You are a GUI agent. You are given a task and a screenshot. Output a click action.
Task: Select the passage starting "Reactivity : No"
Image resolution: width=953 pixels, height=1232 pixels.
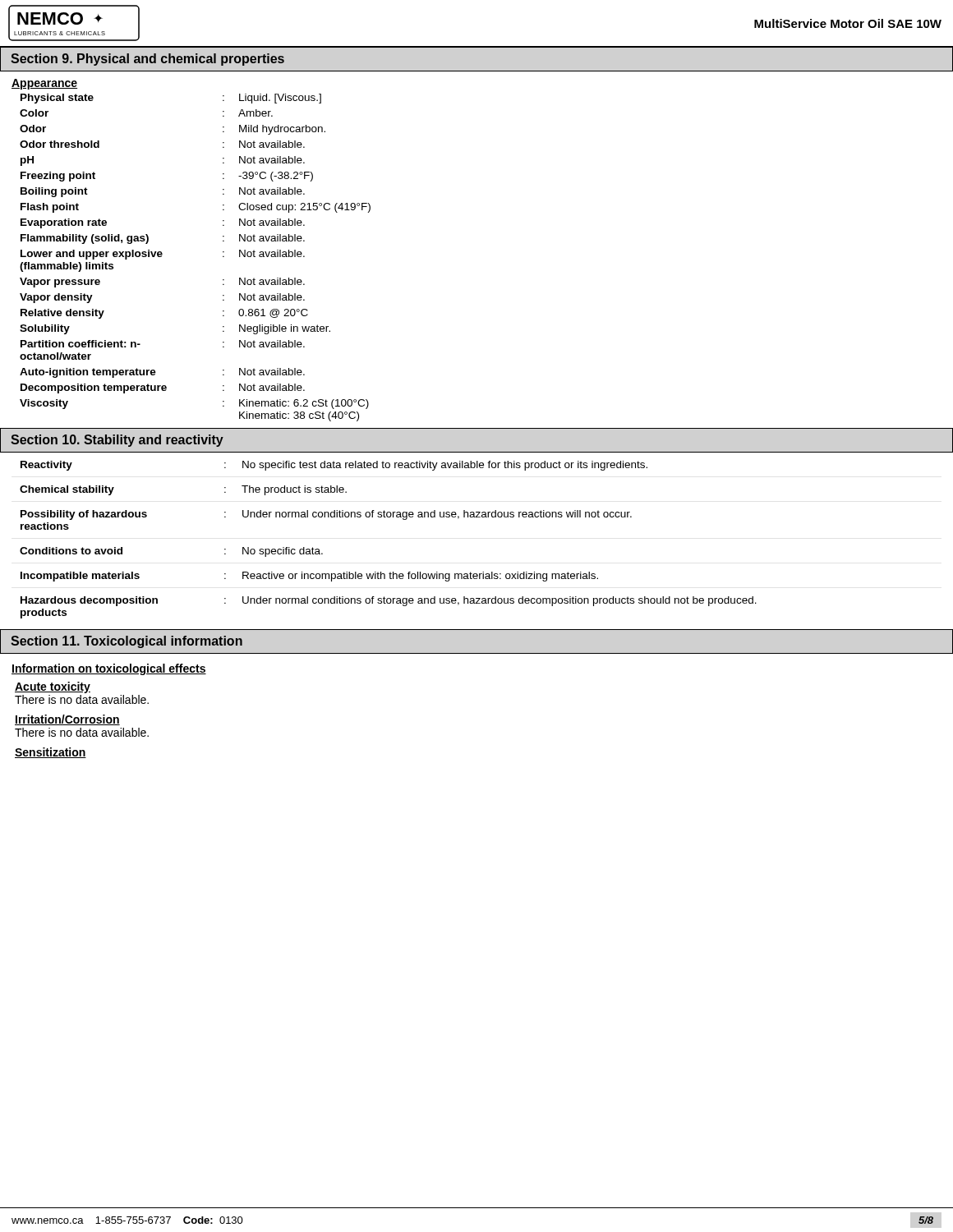click(476, 465)
